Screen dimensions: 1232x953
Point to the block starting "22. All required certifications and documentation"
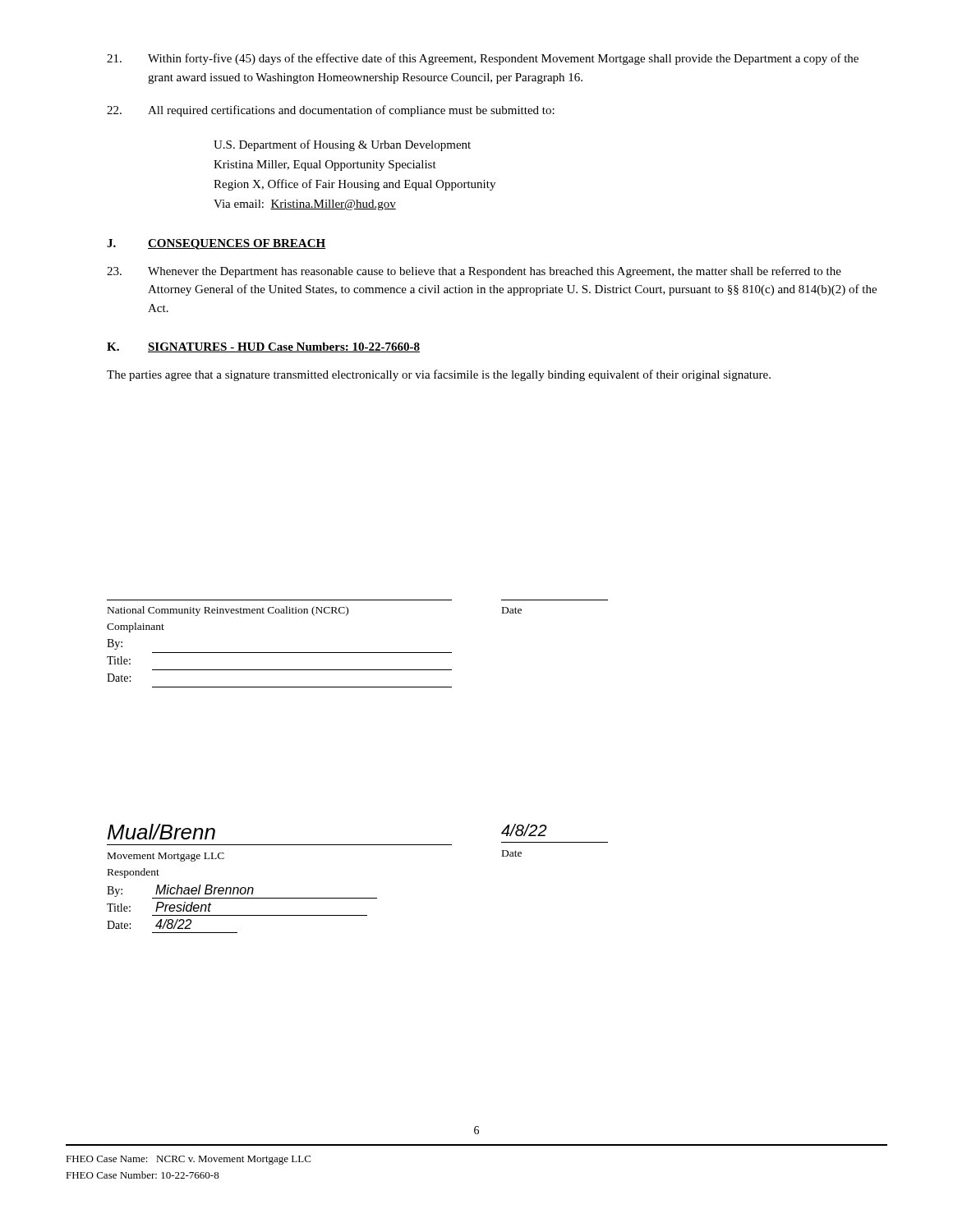(x=497, y=110)
